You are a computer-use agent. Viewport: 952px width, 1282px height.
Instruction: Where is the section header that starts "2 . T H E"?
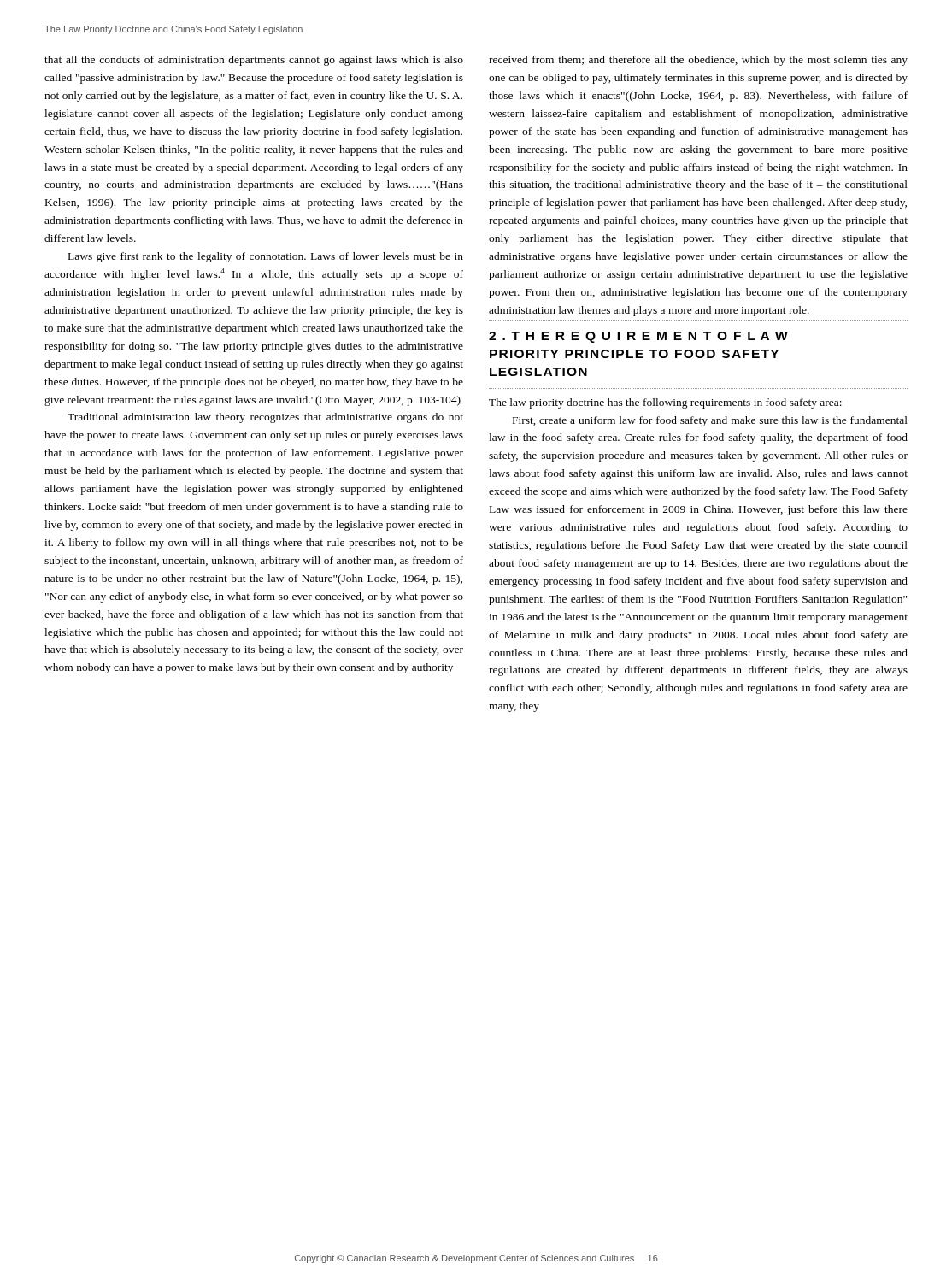698,354
